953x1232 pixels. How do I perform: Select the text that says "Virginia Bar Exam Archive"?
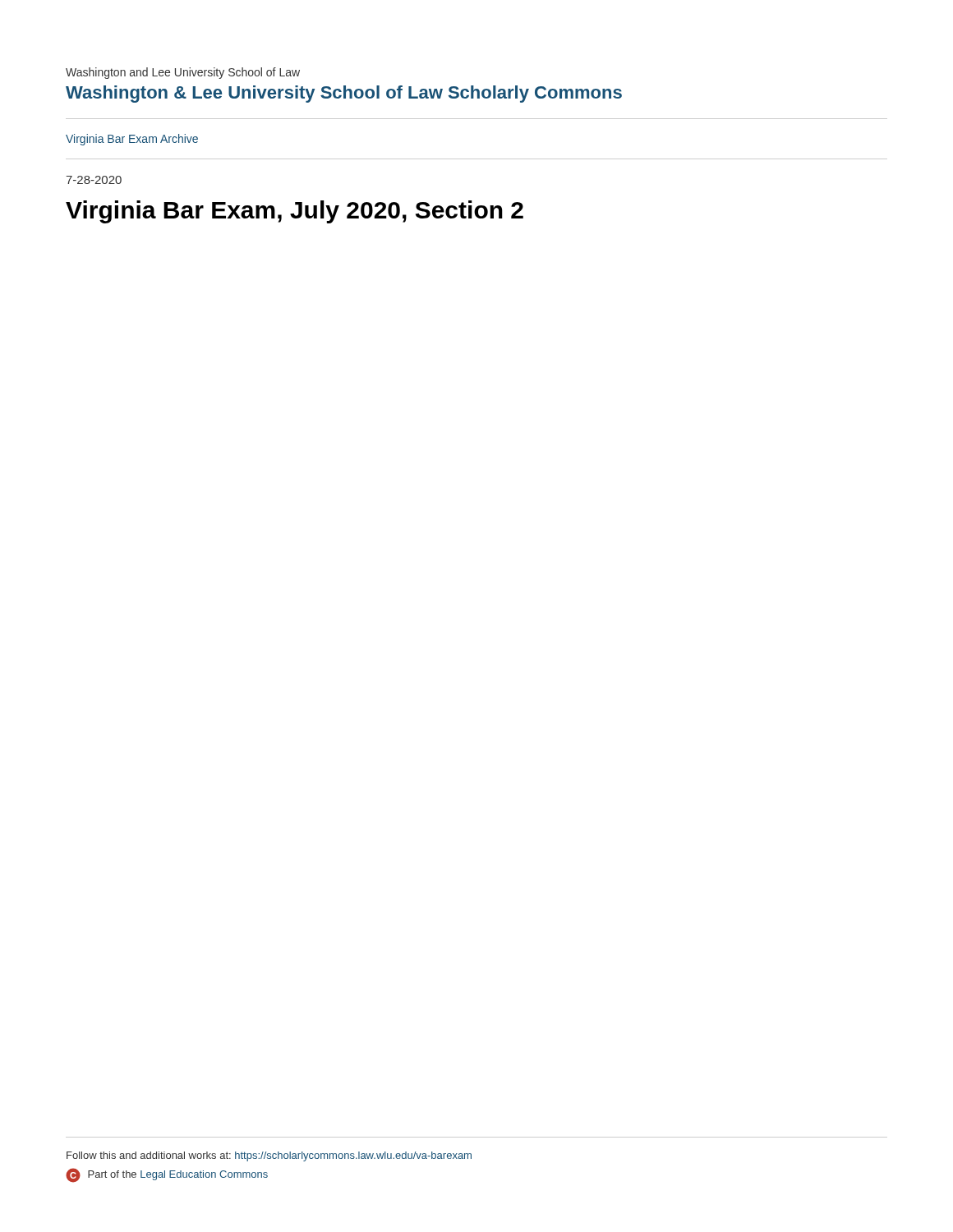pyautogui.click(x=132, y=139)
